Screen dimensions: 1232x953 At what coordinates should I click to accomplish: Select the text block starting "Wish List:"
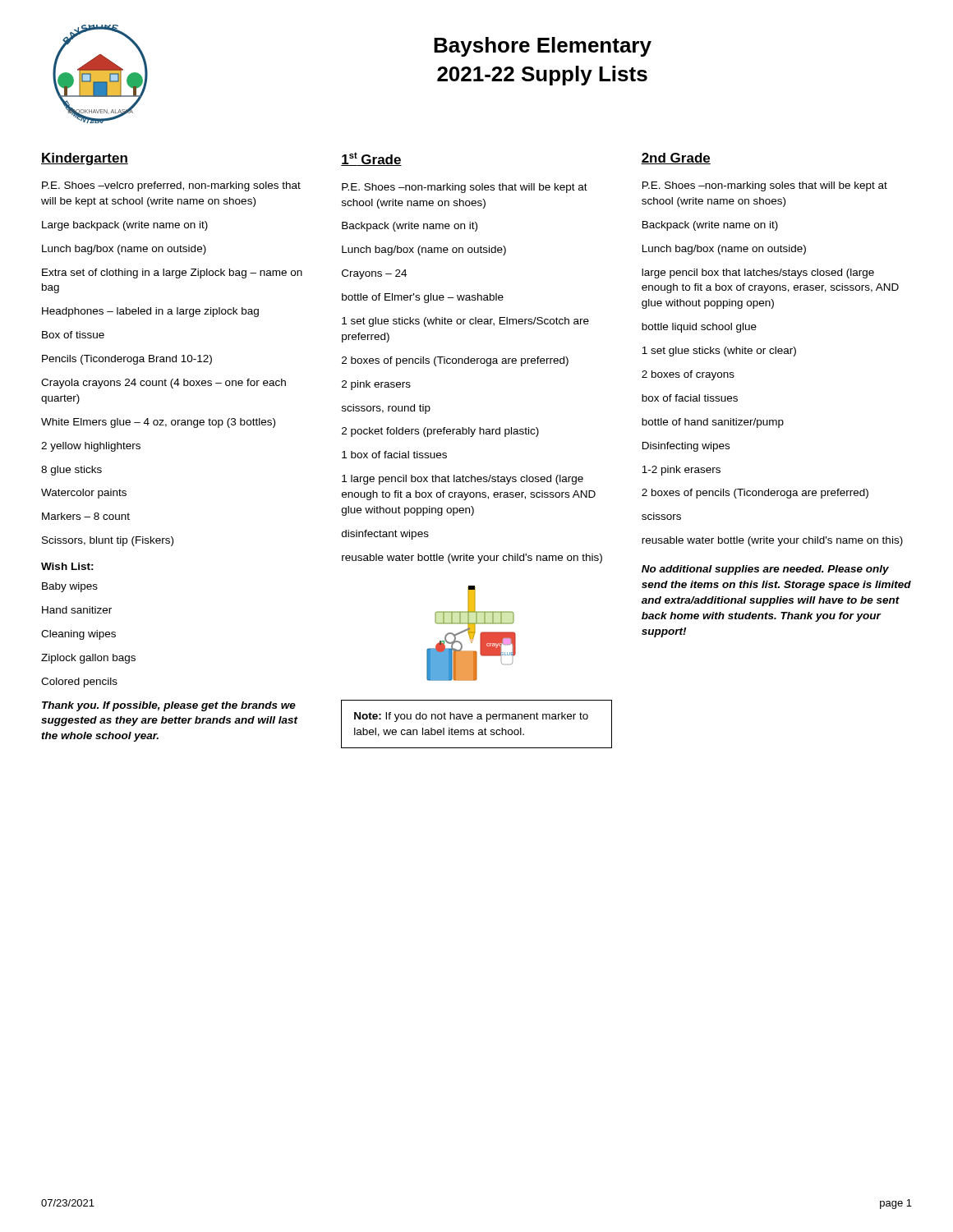click(68, 566)
